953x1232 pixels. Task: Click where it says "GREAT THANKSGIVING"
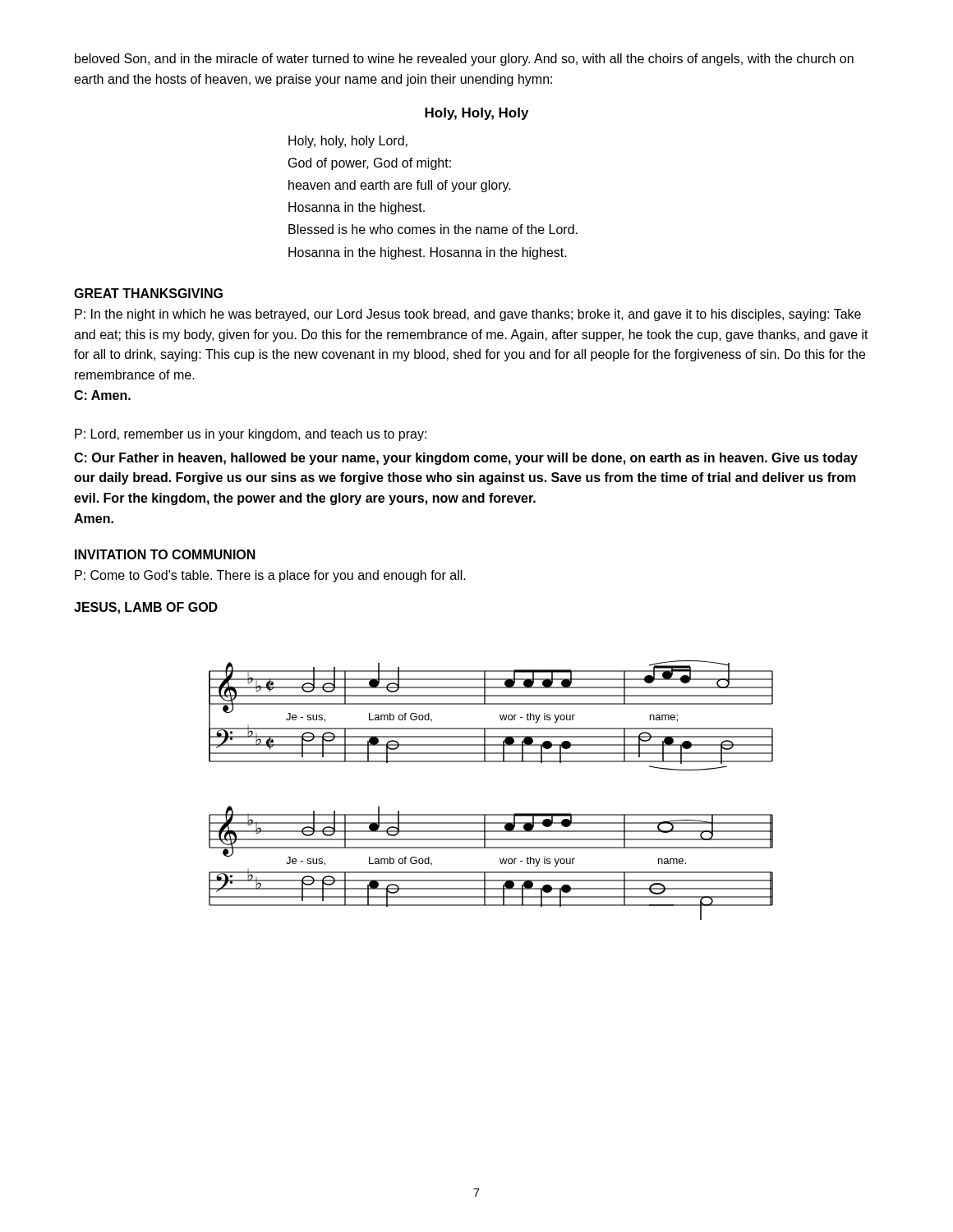click(149, 293)
